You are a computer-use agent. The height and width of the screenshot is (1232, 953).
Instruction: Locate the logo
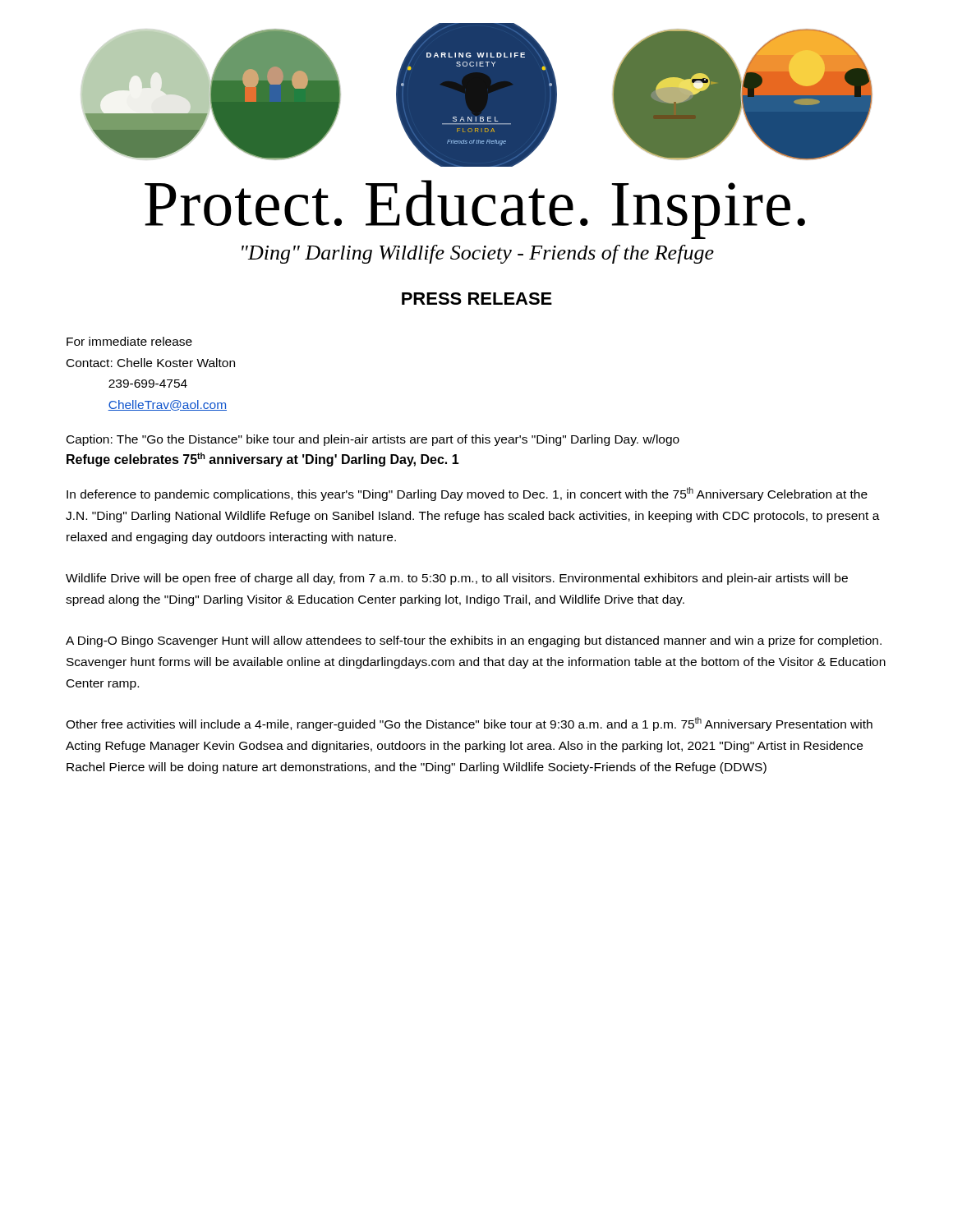(476, 83)
